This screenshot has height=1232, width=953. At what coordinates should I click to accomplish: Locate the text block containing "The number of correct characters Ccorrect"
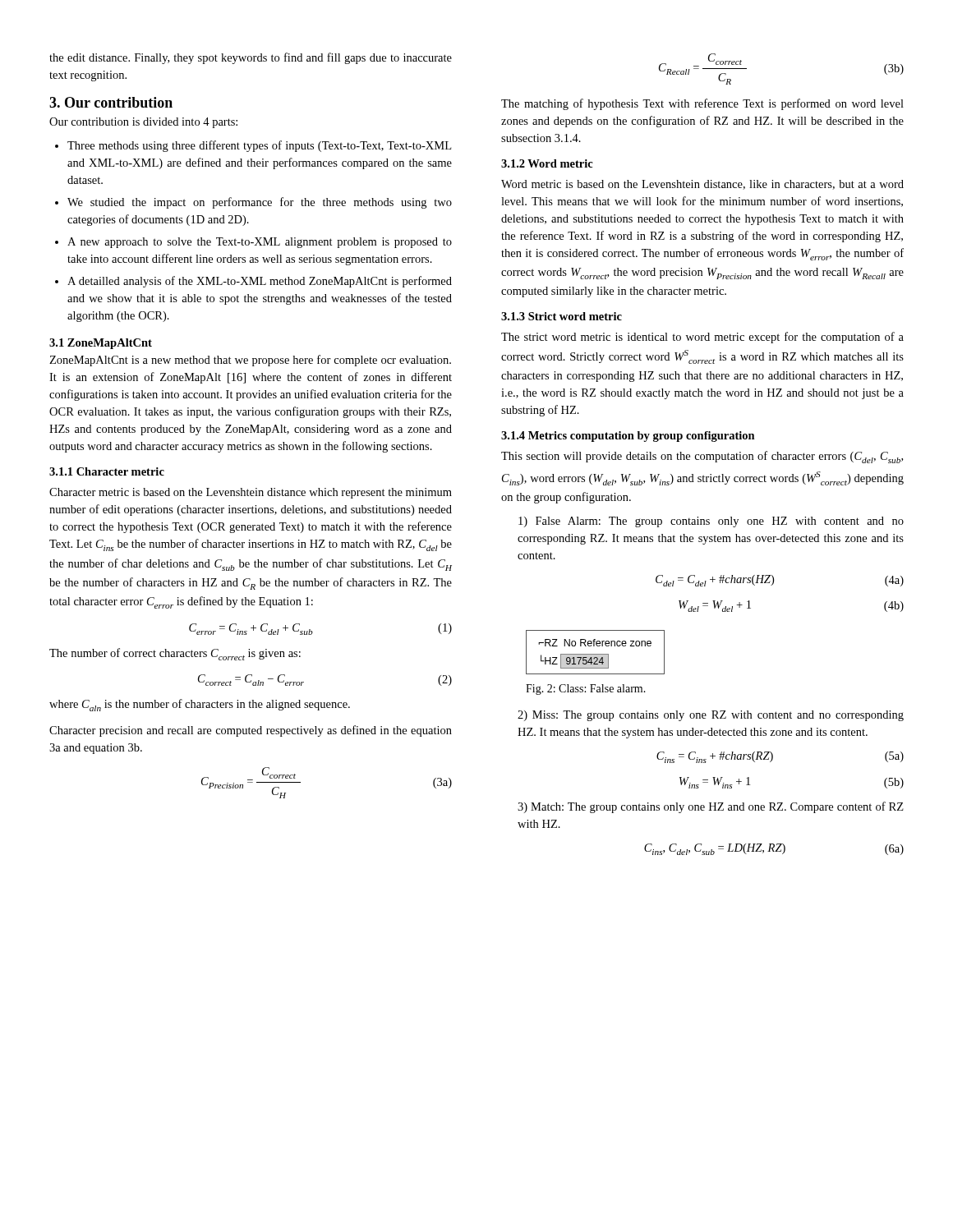(251, 654)
